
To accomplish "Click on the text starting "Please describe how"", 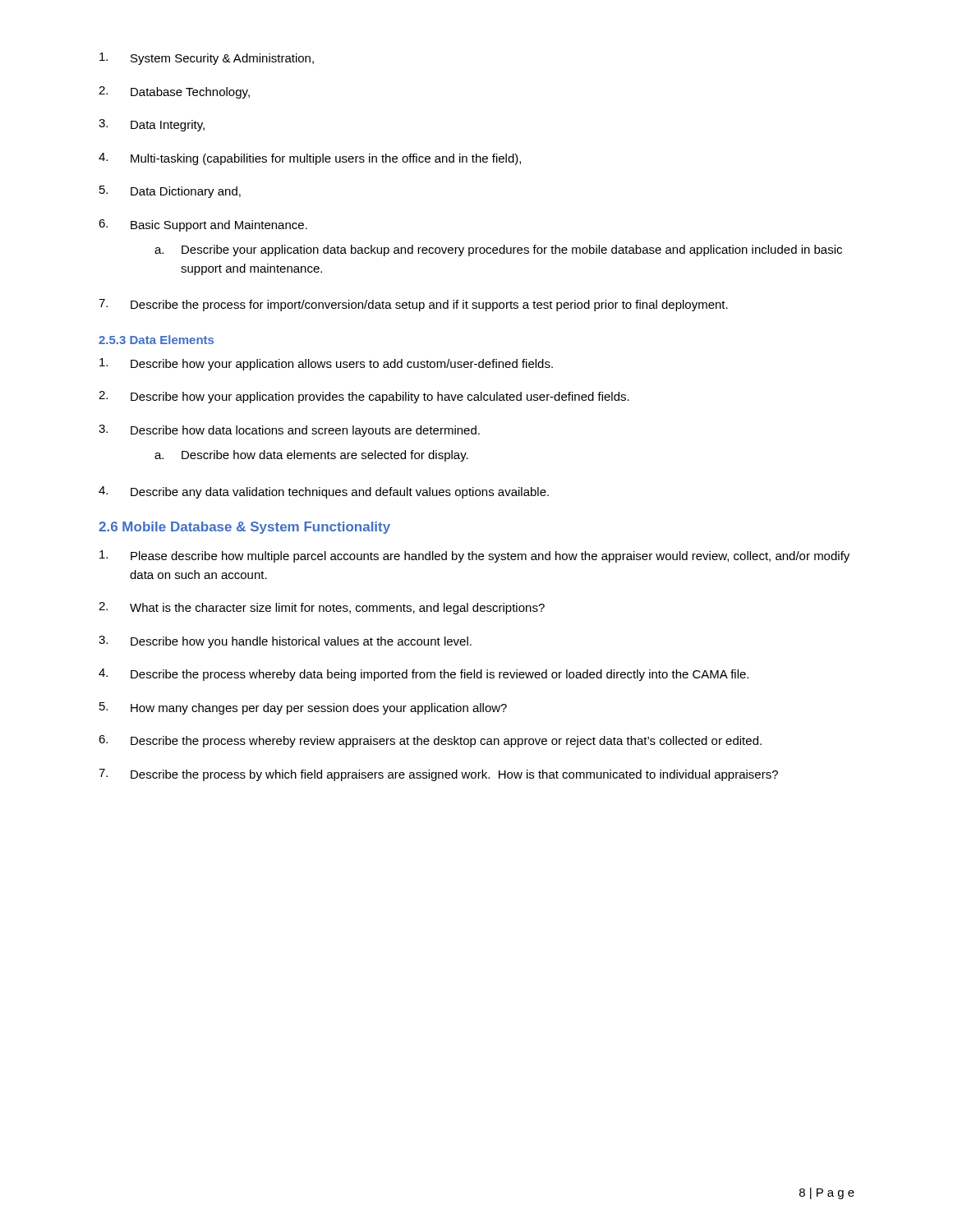I will [476, 565].
